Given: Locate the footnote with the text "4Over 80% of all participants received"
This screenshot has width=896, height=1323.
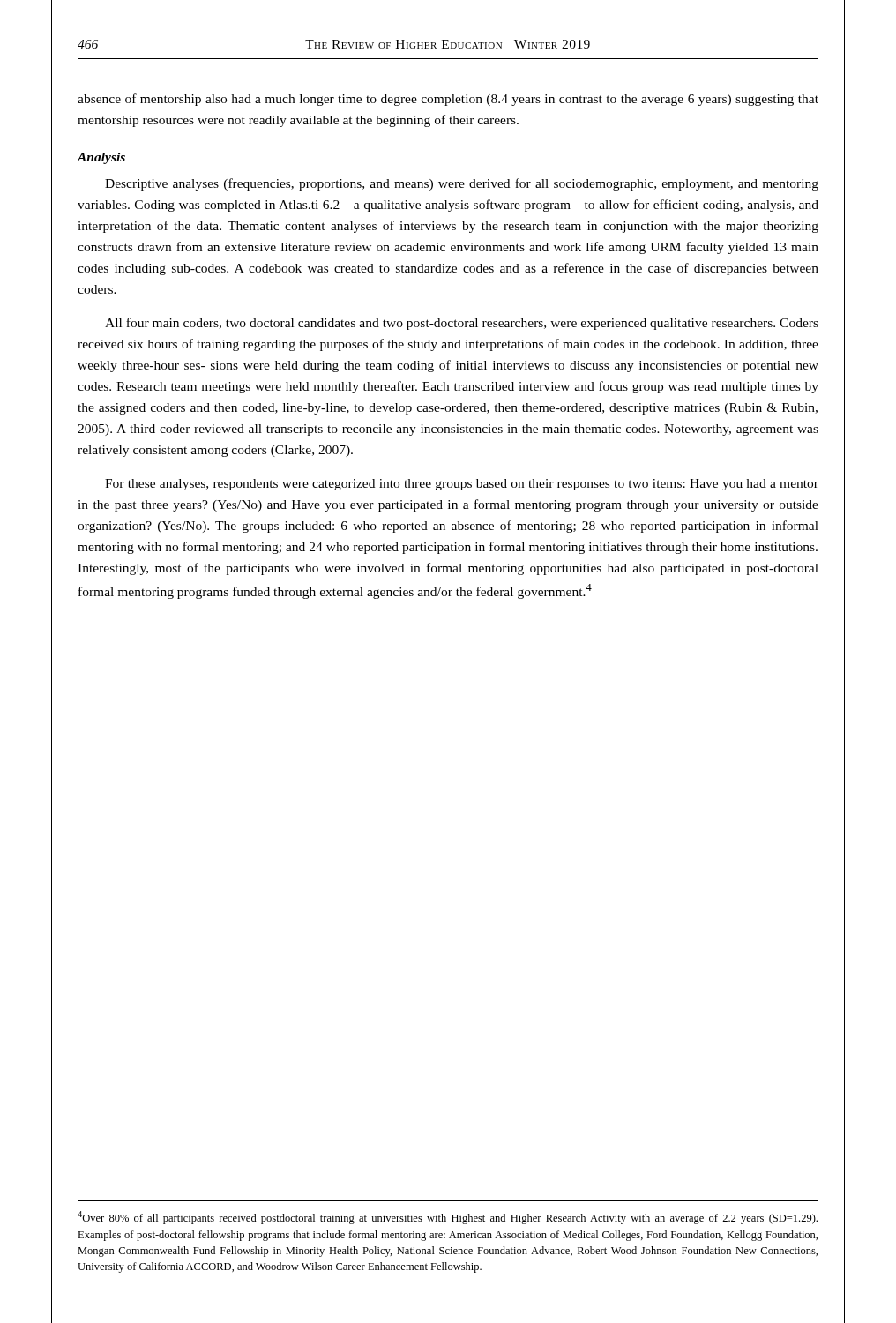Looking at the screenshot, I should [x=448, y=1241].
